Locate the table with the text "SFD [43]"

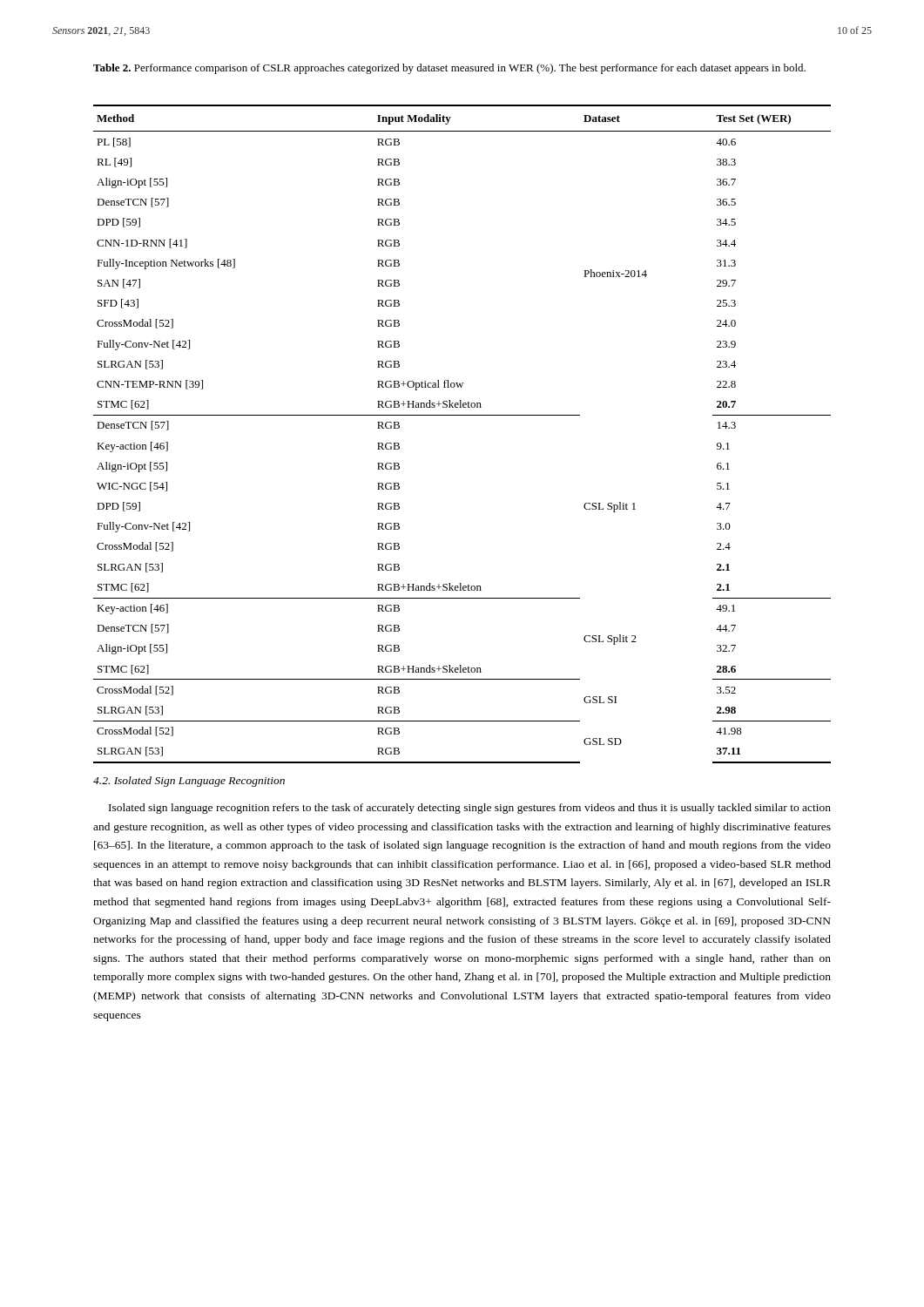tap(462, 434)
